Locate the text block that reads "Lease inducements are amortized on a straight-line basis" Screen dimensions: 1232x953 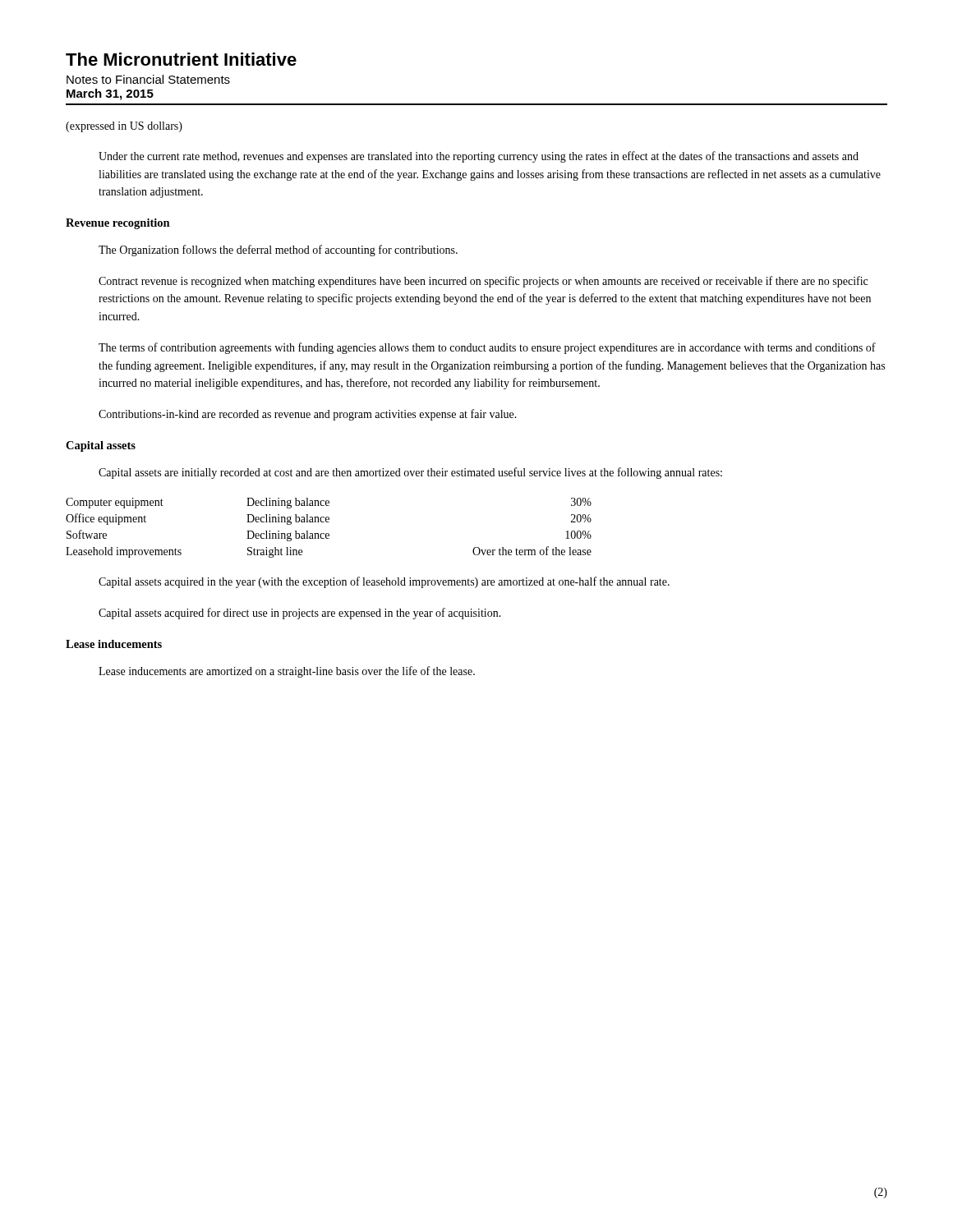coord(287,671)
